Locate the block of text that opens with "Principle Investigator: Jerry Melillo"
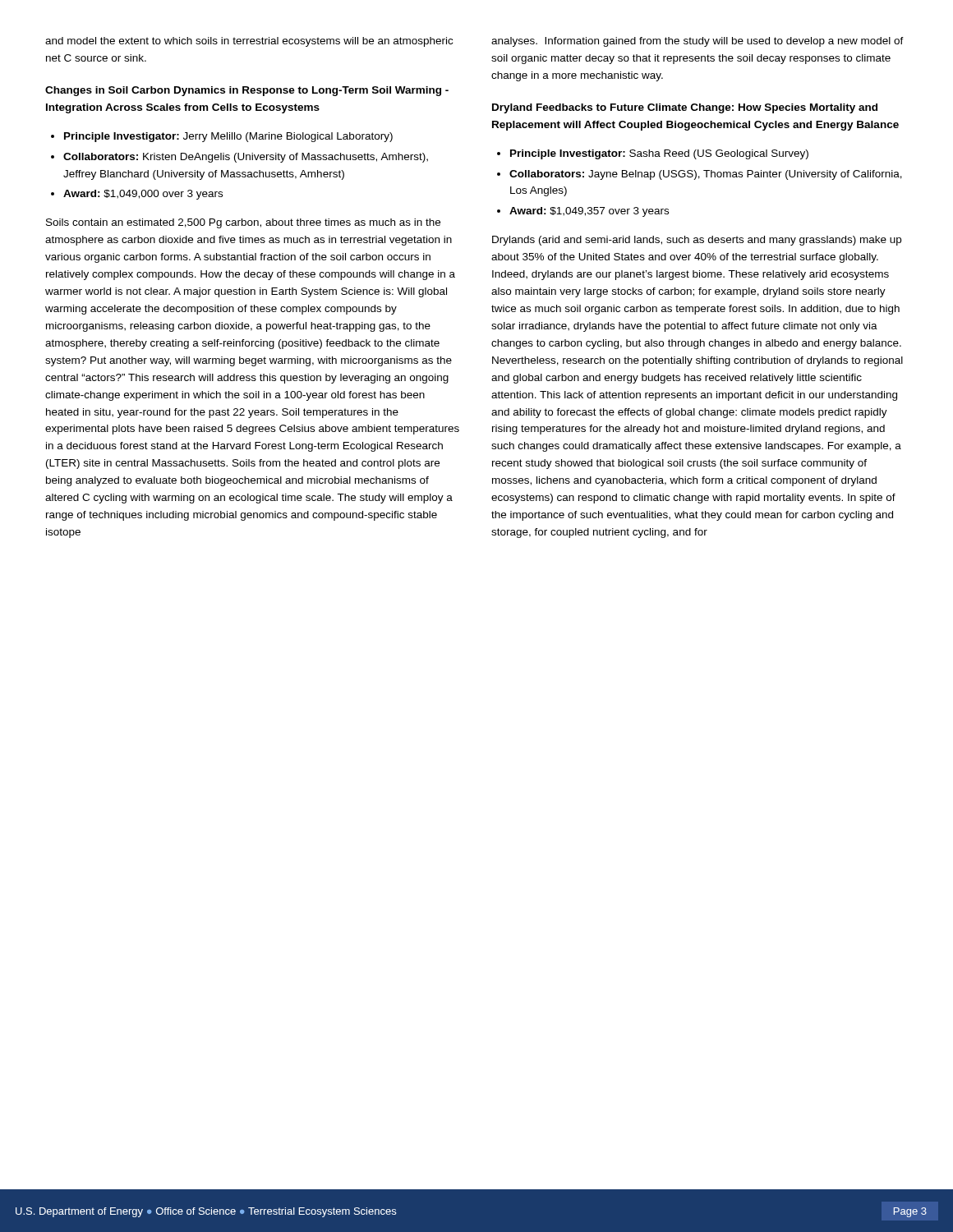 (228, 136)
